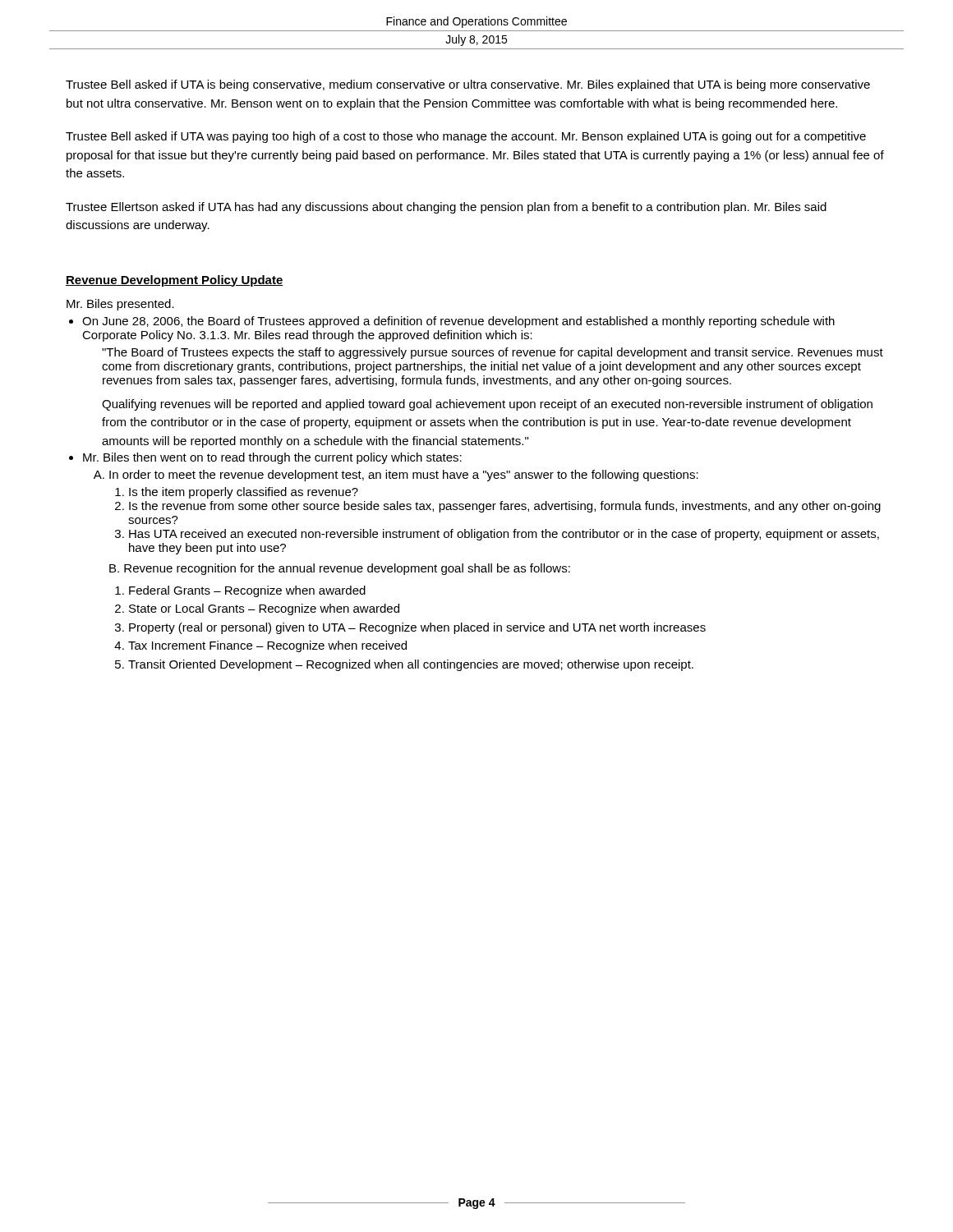953x1232 pixels.
Task: Find the list item with the text "Property (real or personal) given"
Action: pos(508,627)
